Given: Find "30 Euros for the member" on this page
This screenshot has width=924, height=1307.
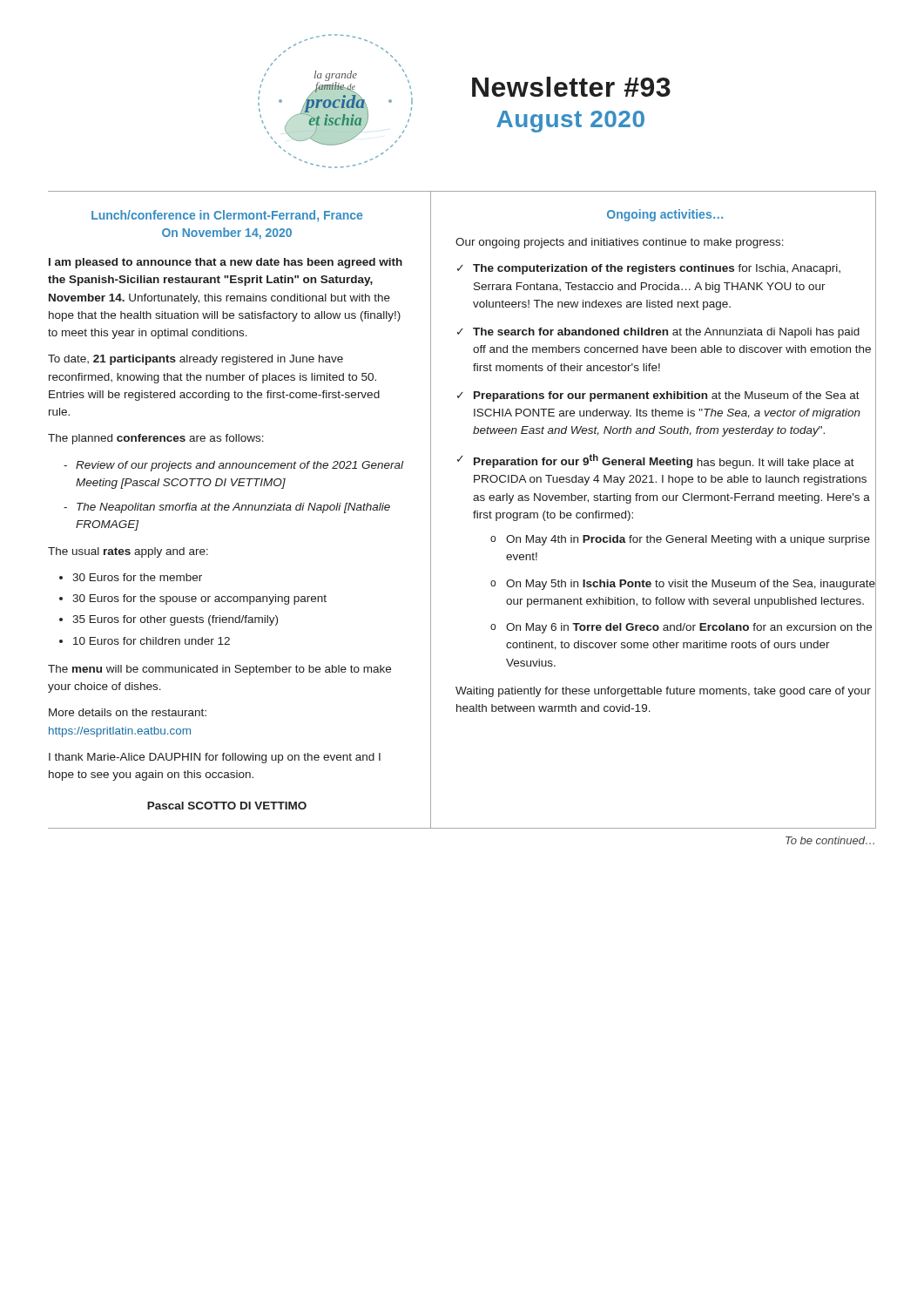Looking at the screenshot, I should coord(137,577).
